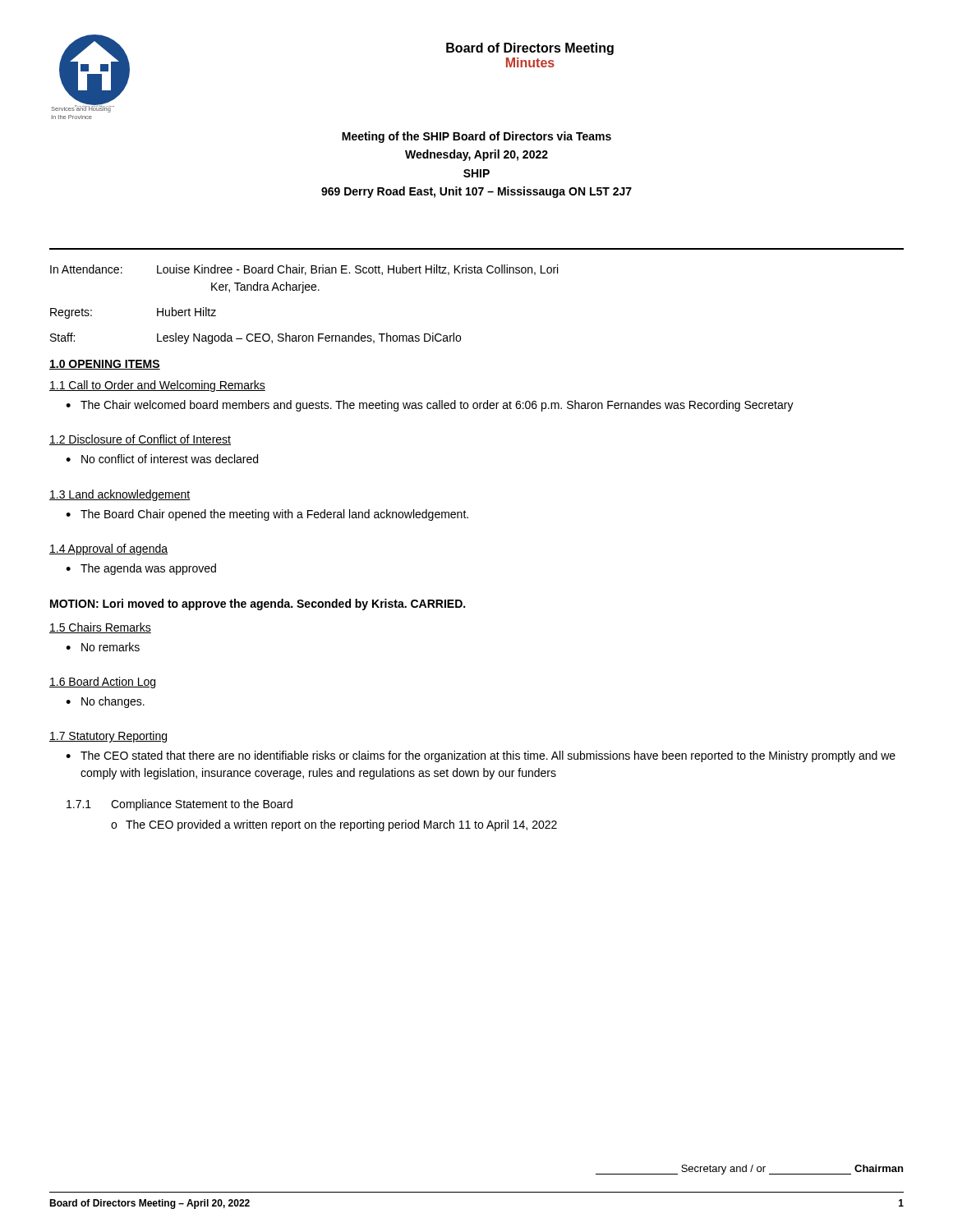Locate the text starting "1.5 Chairs Remarks"
Image resolution: width=953 pixels, height=1232 pixels.
pos(100,628)
